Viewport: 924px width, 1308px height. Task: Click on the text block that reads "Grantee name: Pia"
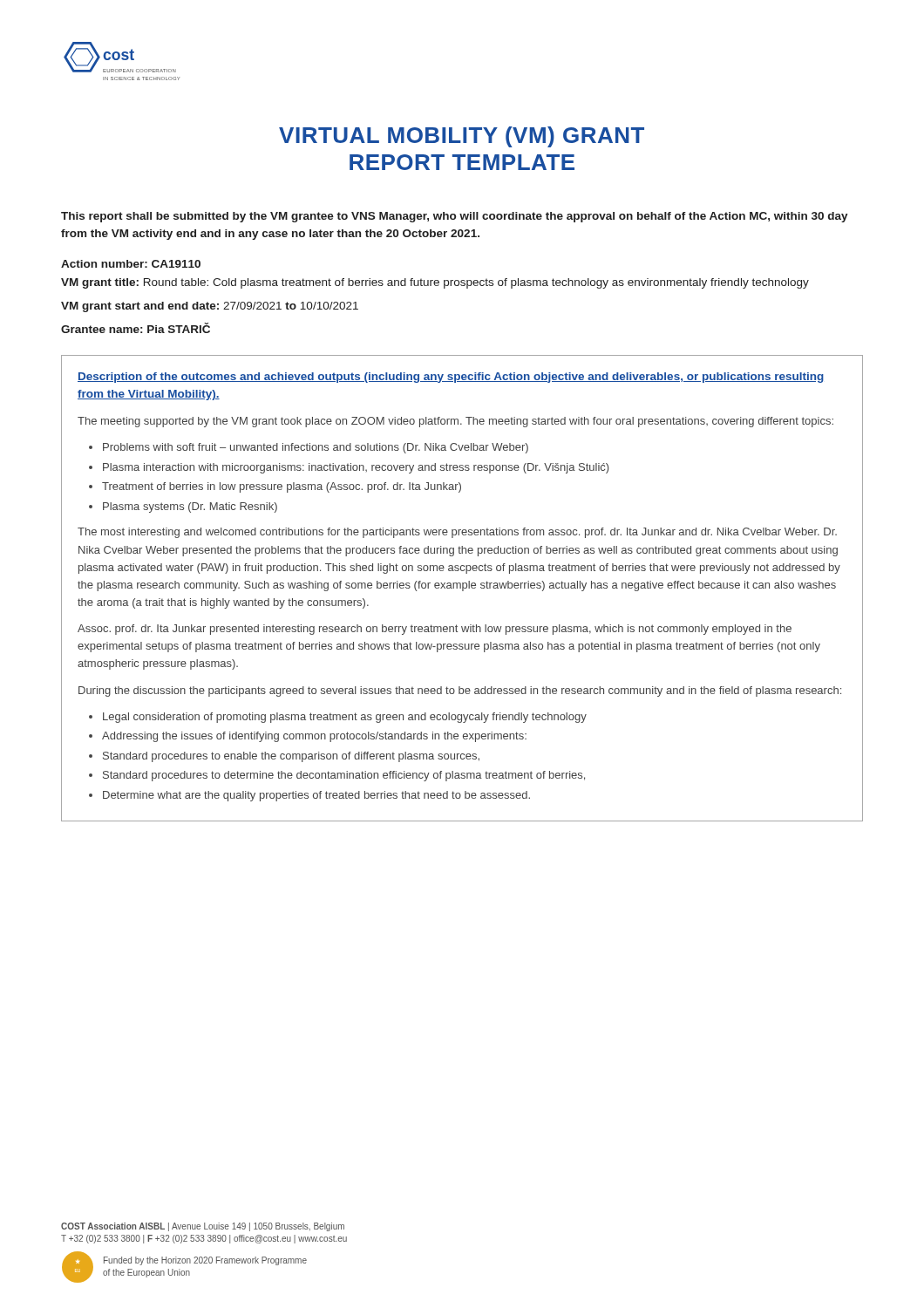click(136, 329)
